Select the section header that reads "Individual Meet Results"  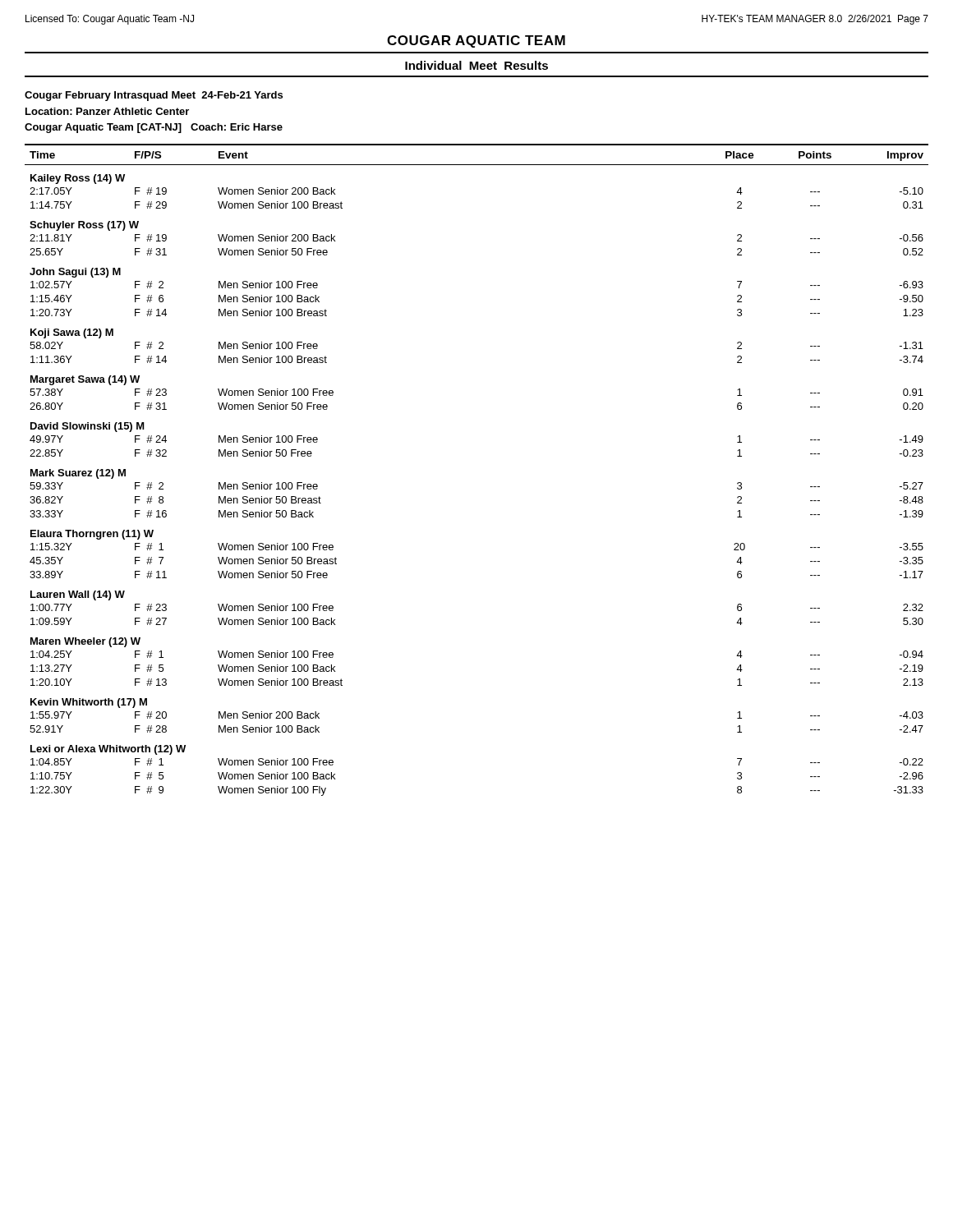476,65
